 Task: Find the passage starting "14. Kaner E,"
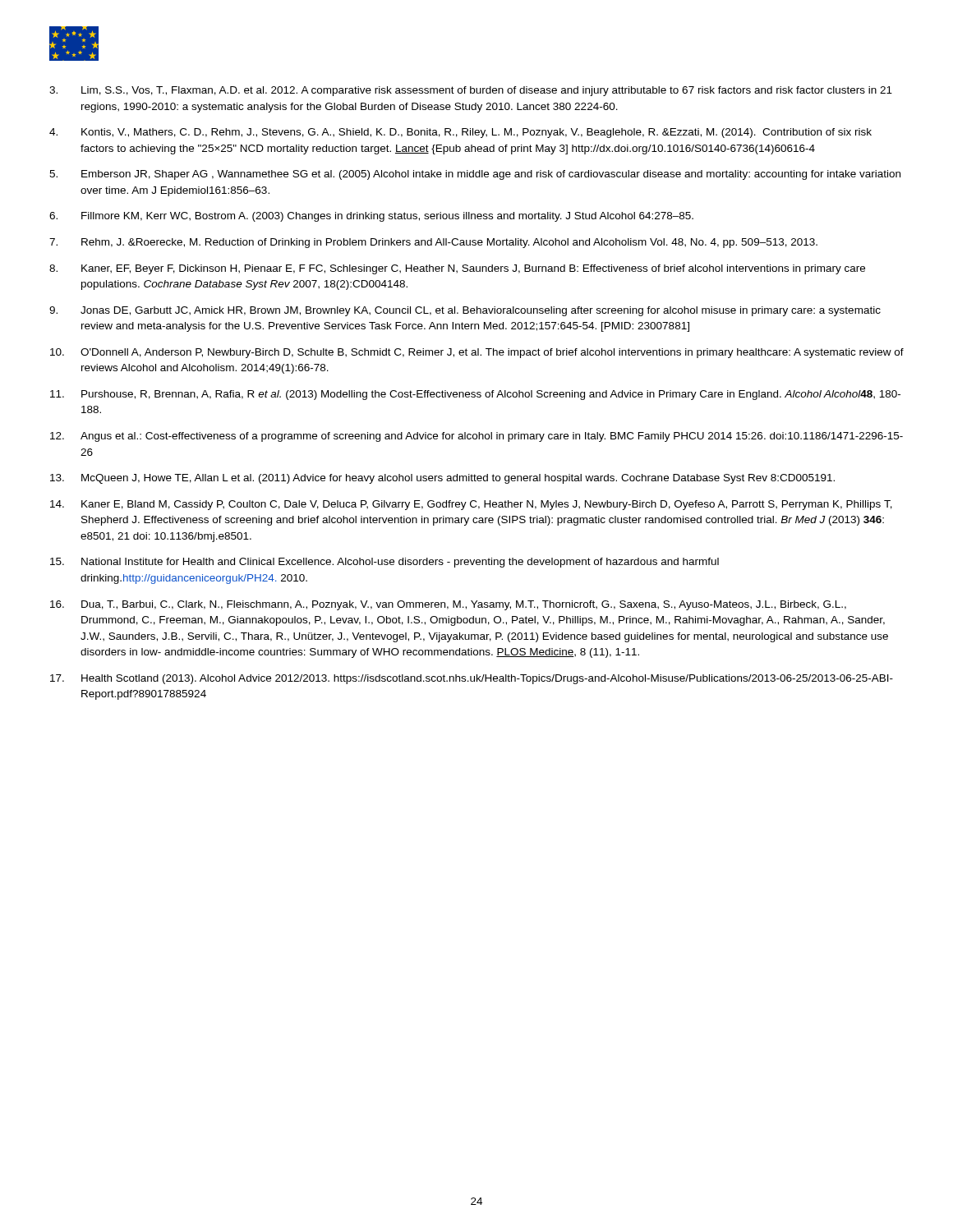[x=476, y=520]
